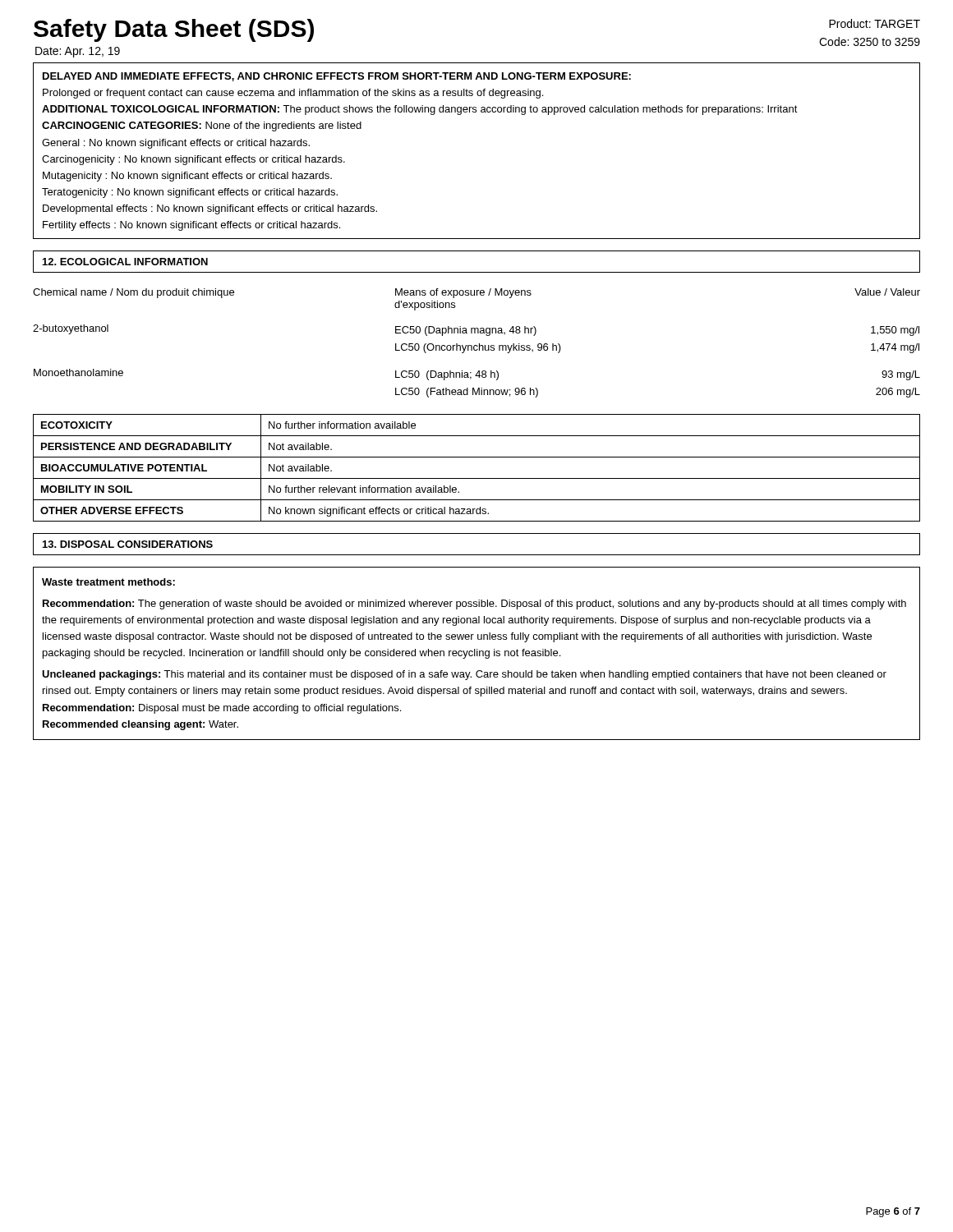The width and height of the screenshot is (953, 1232).
Task: Click on the table containing "Chemical name / Nom"
Action: click(476, 345)
